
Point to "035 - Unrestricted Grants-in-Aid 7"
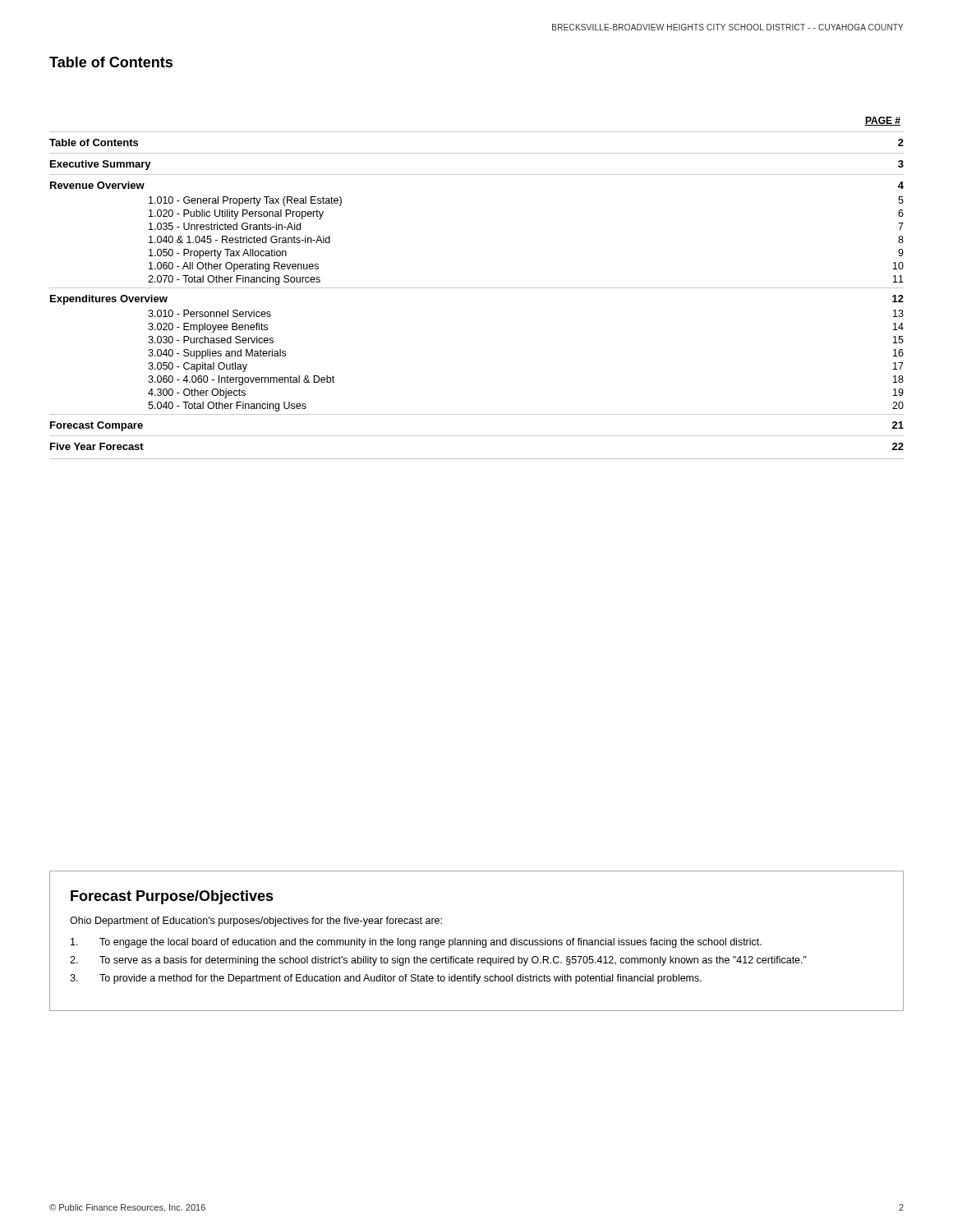point(225,226)
